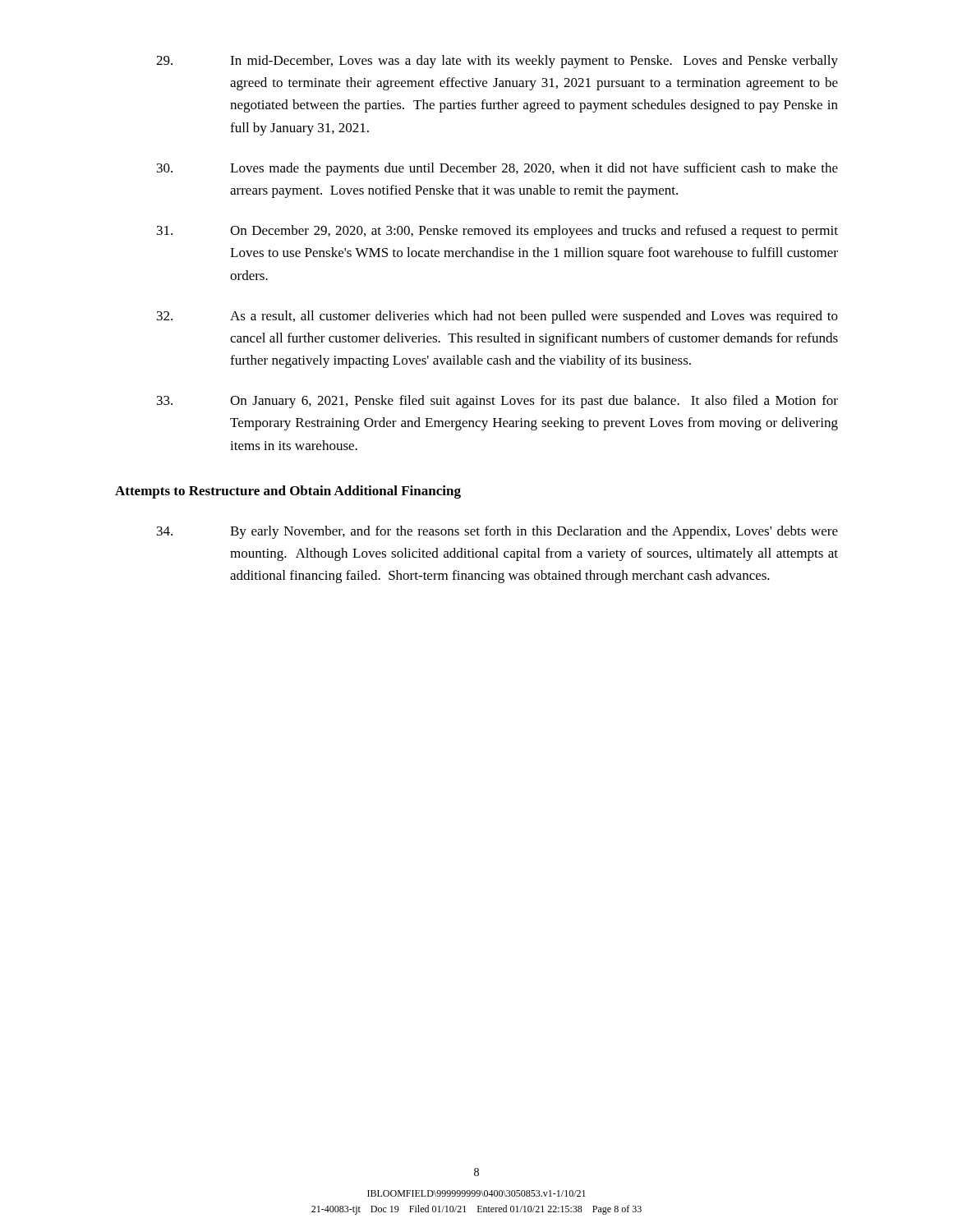Screen dimensions: 1232x953
Task: Locate the list item with the text "32. As a result,"
Action: [476, 338]
